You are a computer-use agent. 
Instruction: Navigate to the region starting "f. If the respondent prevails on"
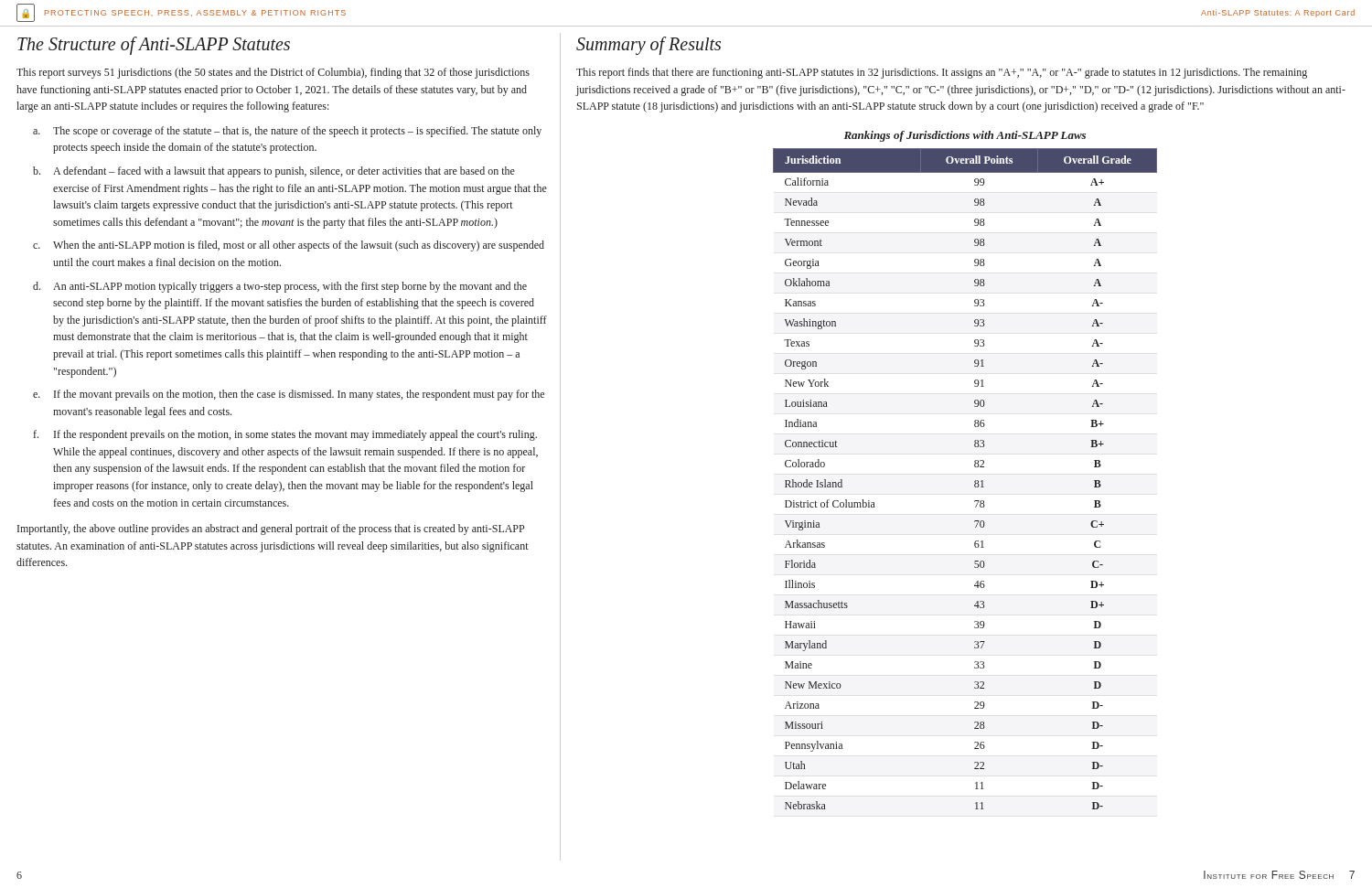pyautogui.click(x=290, y=469)
